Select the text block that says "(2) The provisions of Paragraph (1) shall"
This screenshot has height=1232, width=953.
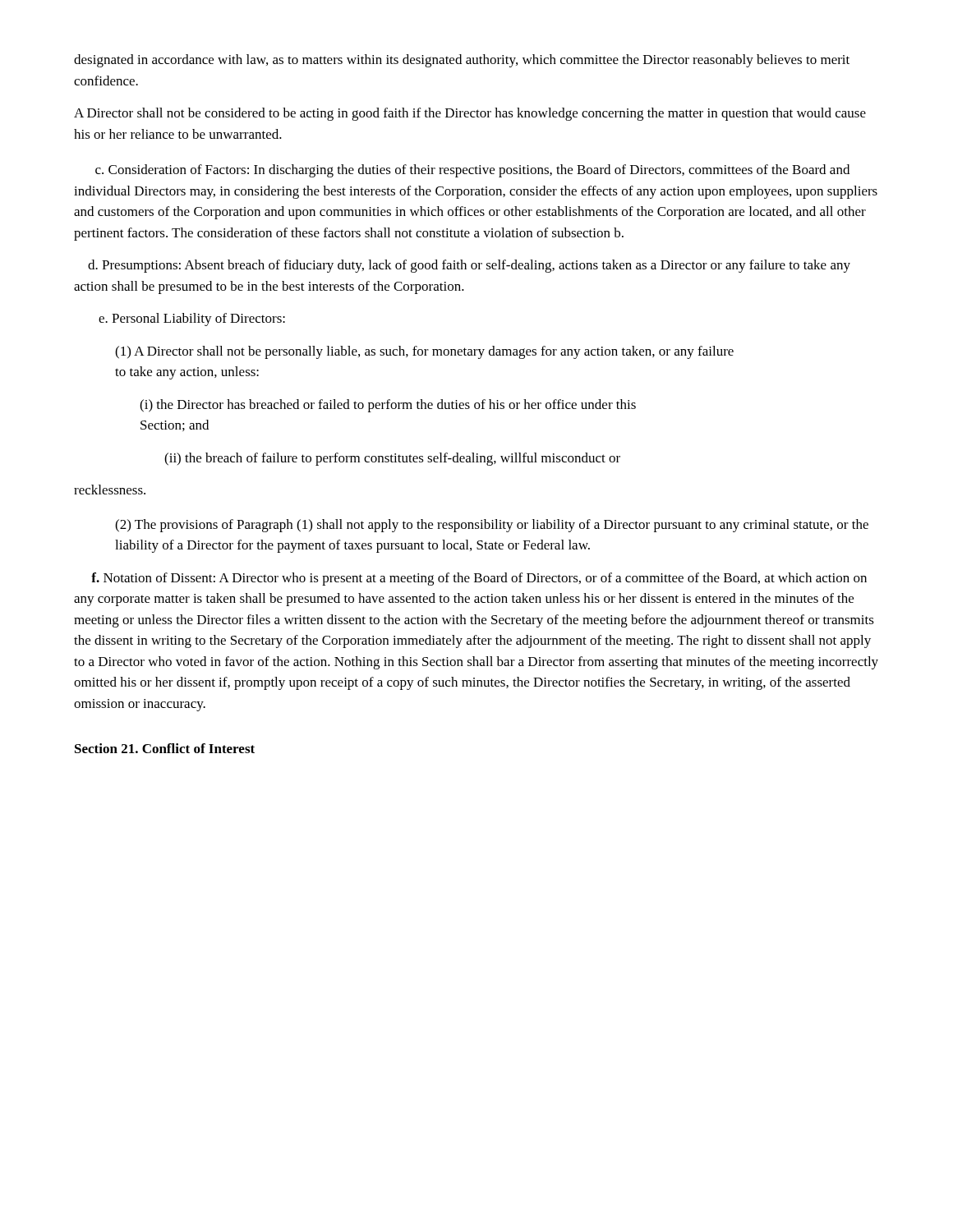[x=492, y=535]
